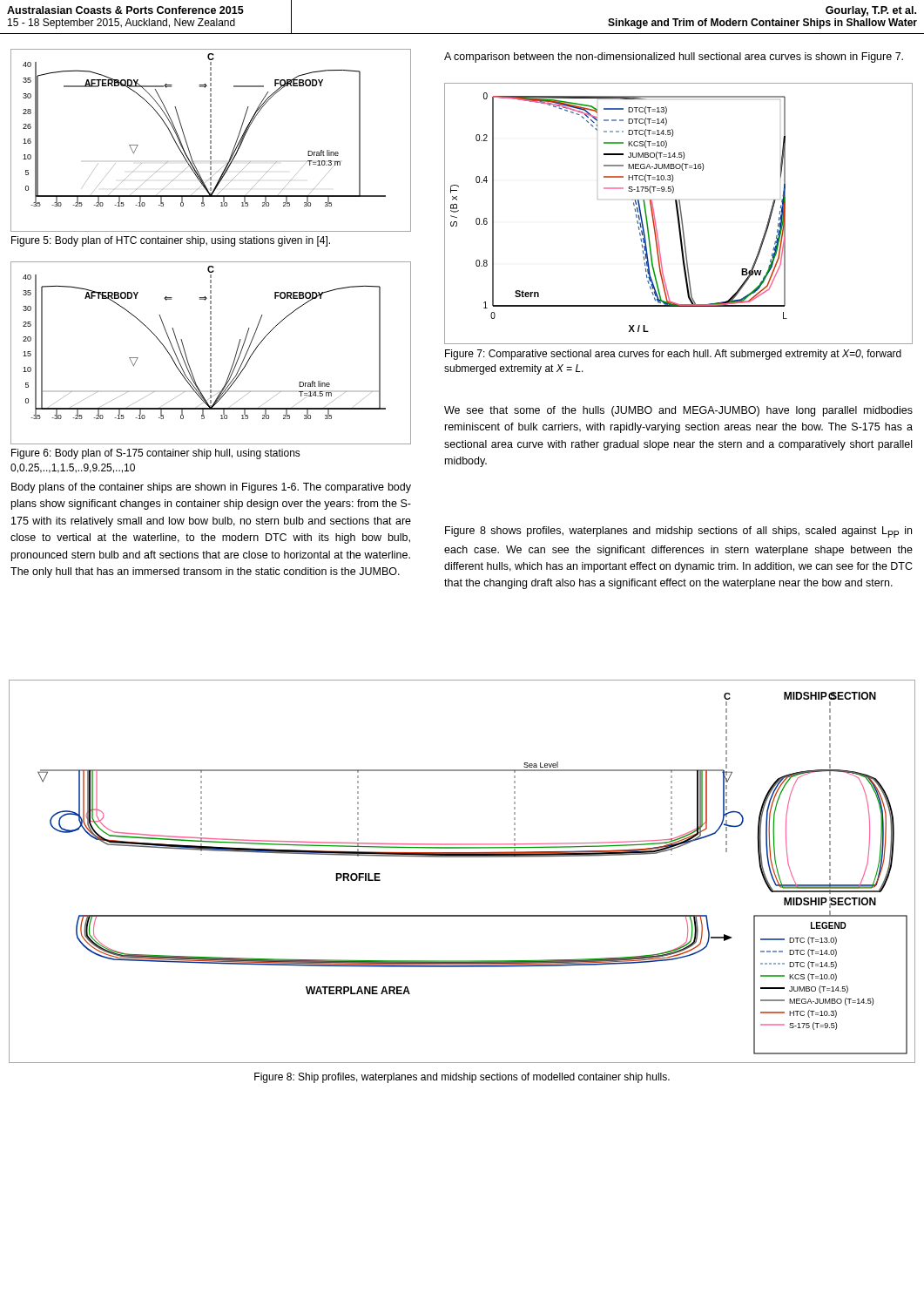Click on the caption with the text "Figure 7: Comparative sectional area curves"
The height and width of the screenshot is (1307, 924).
click(673, 361)
